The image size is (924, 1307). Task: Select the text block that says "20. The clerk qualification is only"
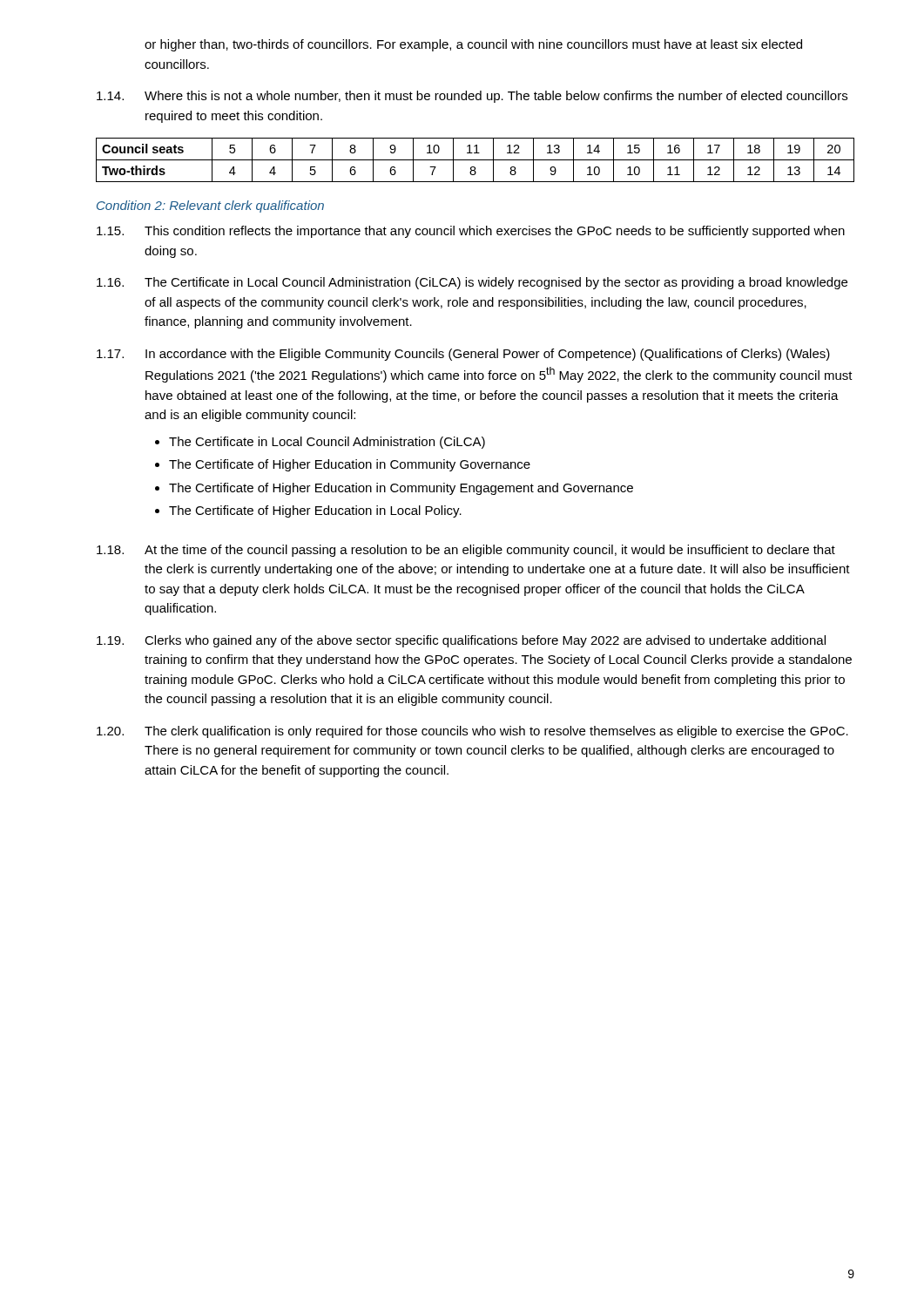coord(475,750)
